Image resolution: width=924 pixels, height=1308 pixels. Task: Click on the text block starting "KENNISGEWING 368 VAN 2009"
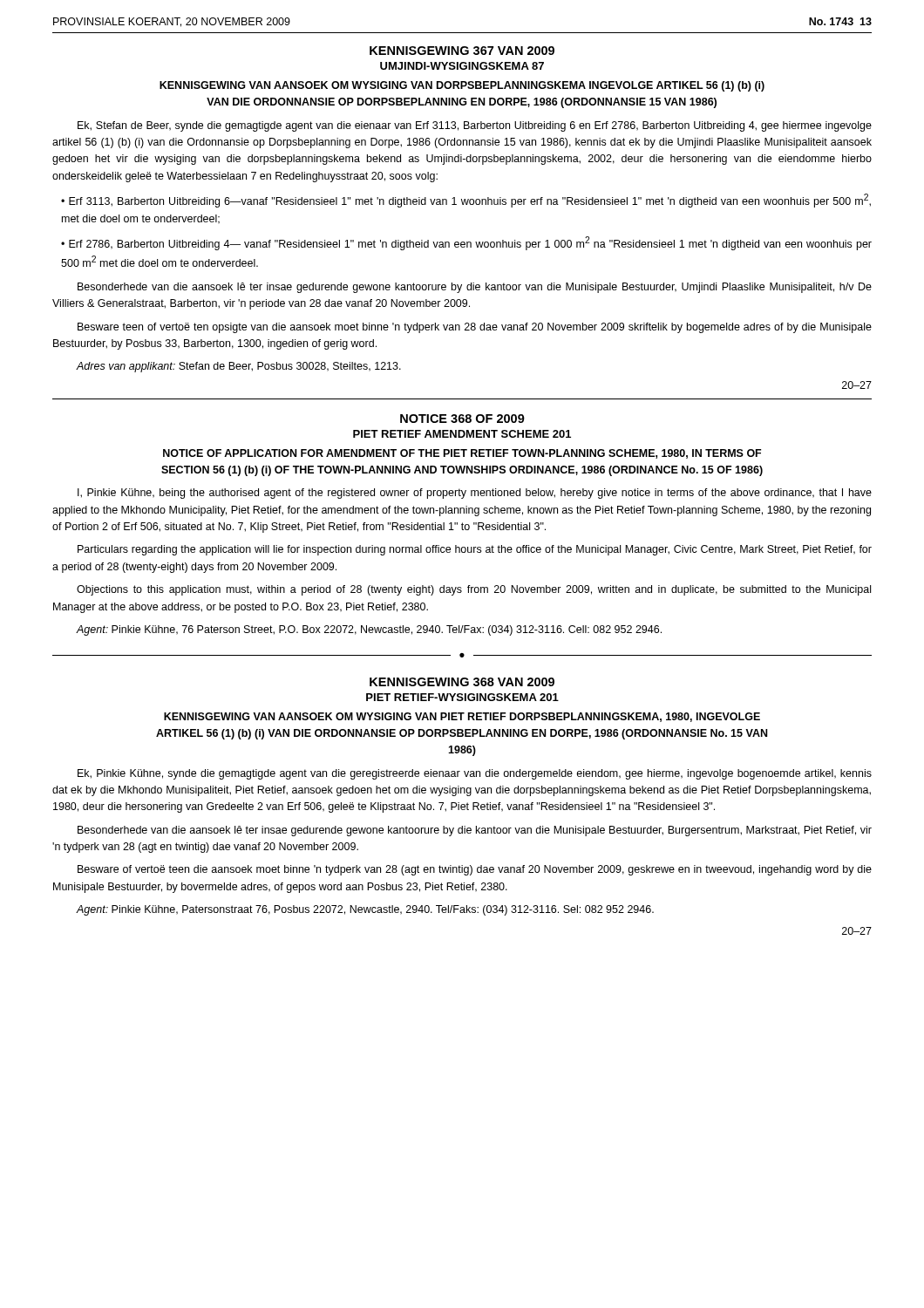pos(462,682)
